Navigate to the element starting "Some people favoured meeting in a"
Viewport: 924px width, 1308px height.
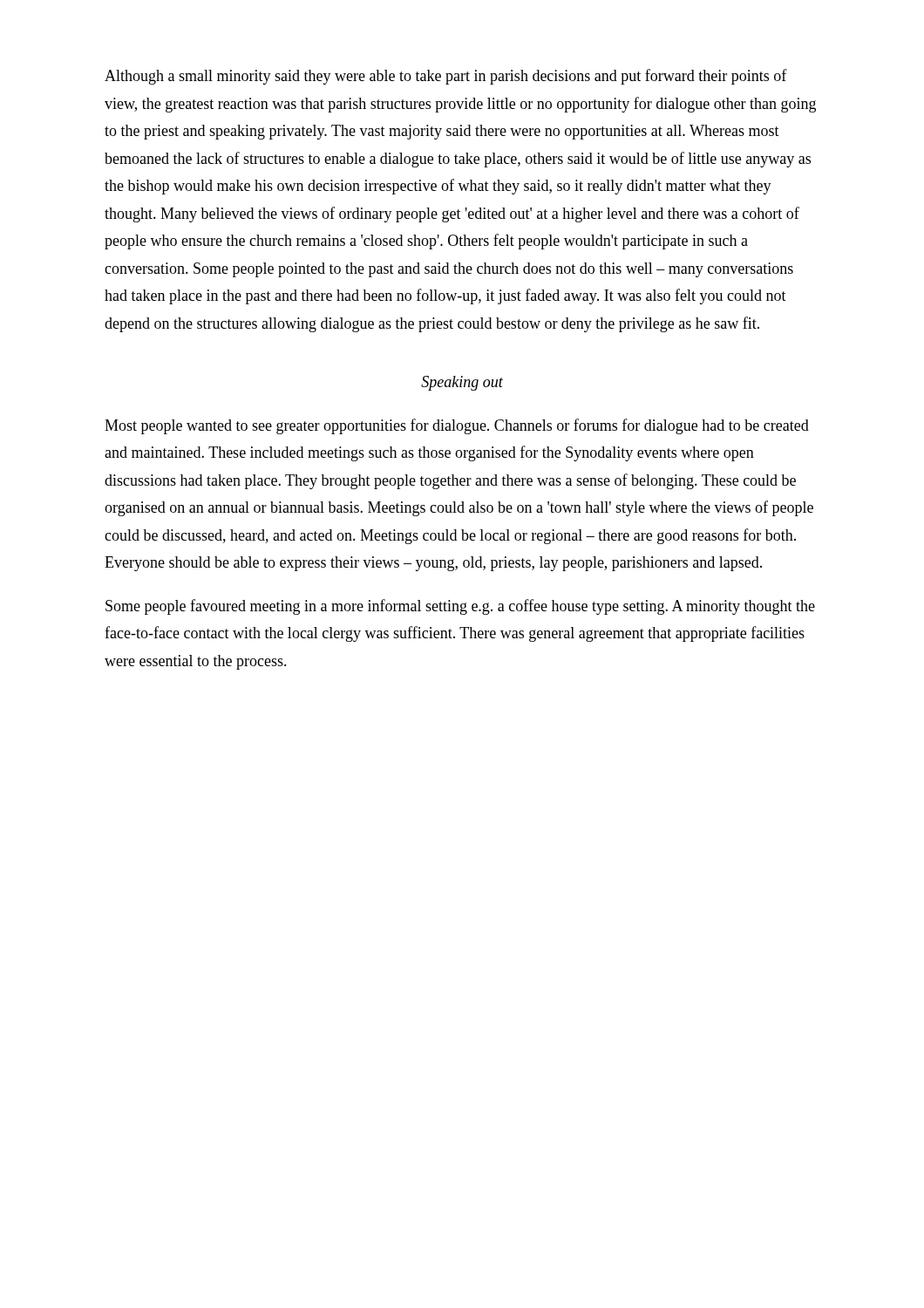[460, 633]
